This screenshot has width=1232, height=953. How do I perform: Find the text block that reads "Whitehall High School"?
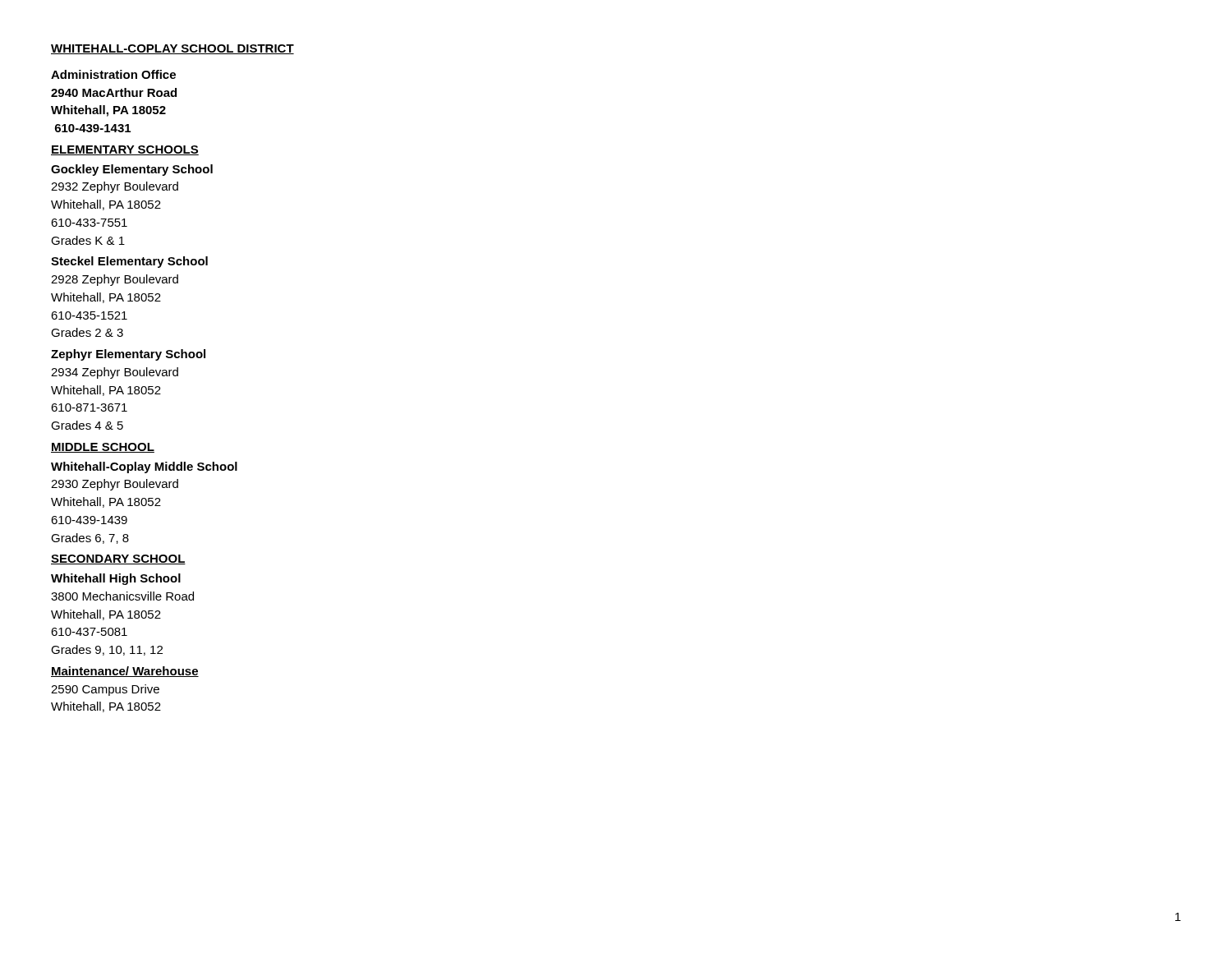click(x=123, y=614)
